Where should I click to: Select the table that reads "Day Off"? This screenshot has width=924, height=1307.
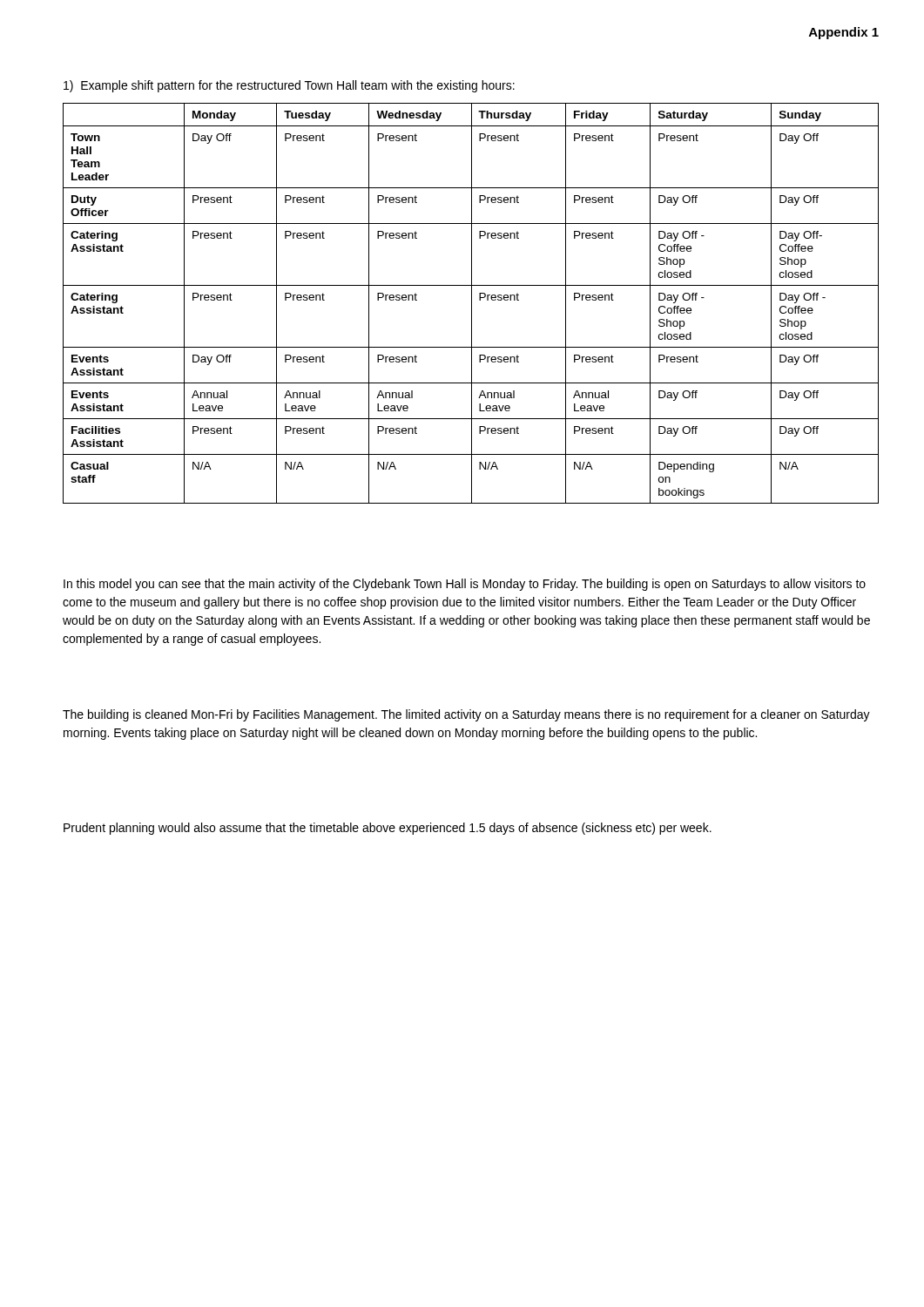pyautogui.click(x=471, y=303)
